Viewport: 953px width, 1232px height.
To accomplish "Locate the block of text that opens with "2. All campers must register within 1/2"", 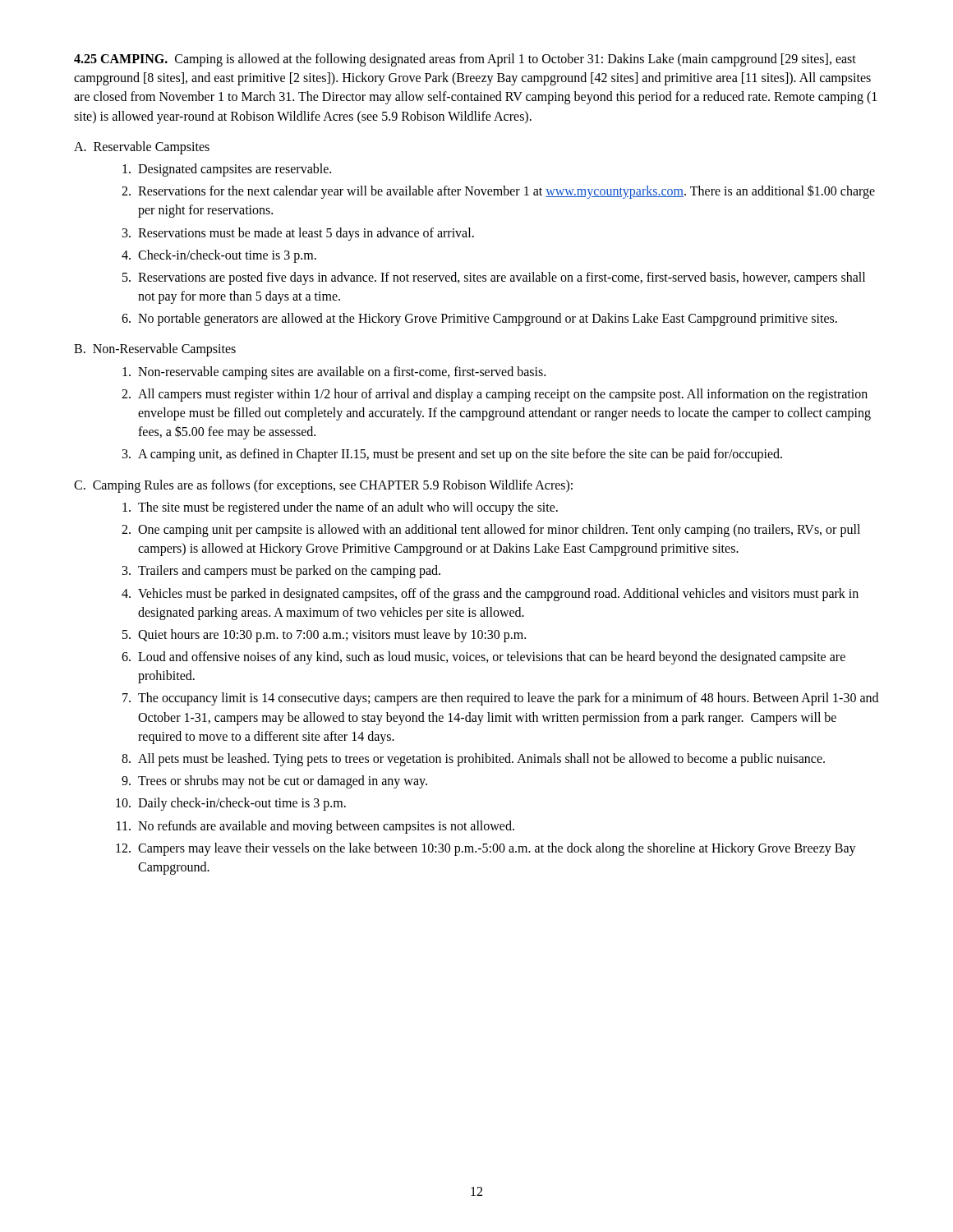I will [x=493, y=413].
